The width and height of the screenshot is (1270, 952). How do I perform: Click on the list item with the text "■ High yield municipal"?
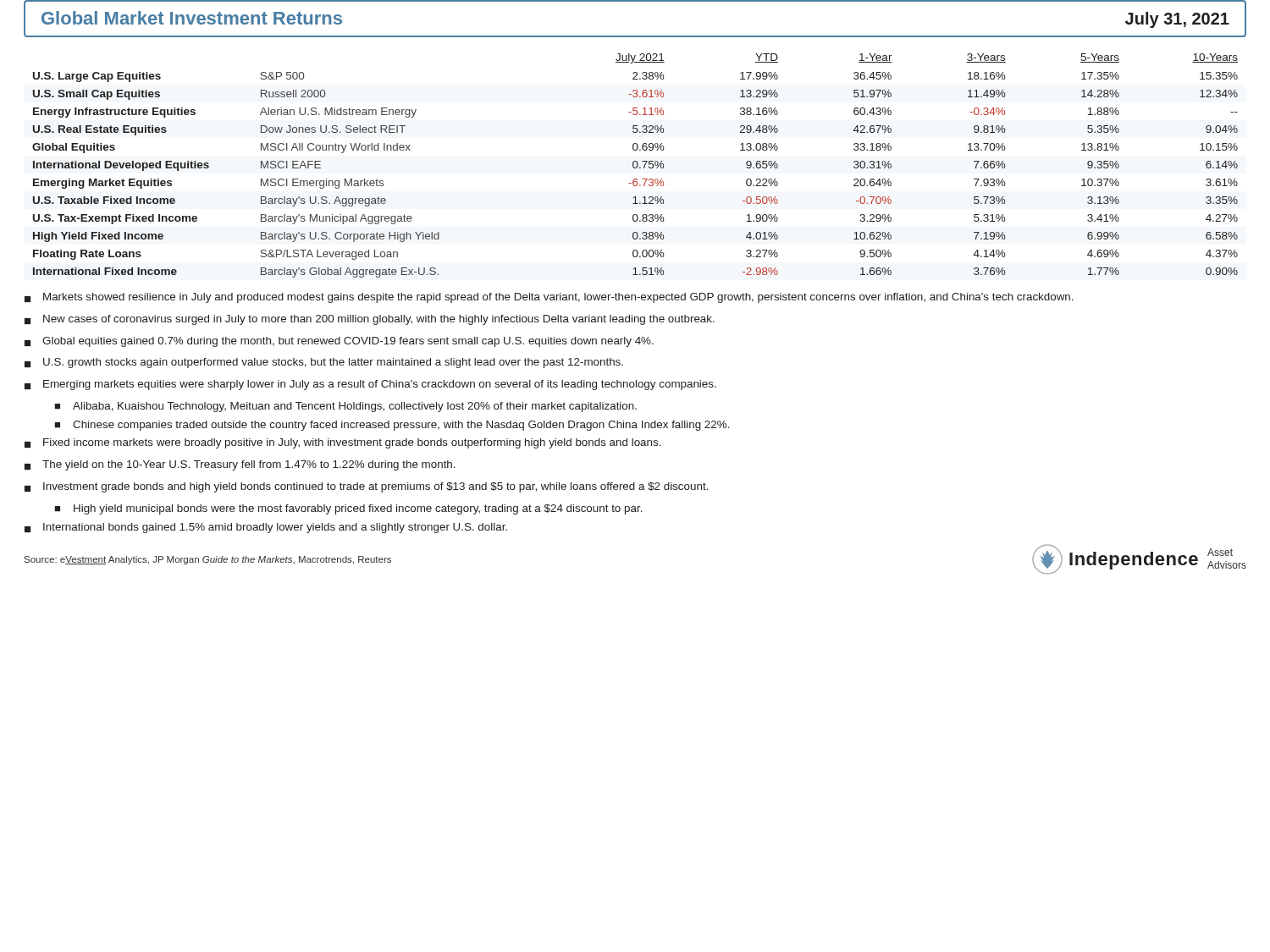click(x=349, y=508)
